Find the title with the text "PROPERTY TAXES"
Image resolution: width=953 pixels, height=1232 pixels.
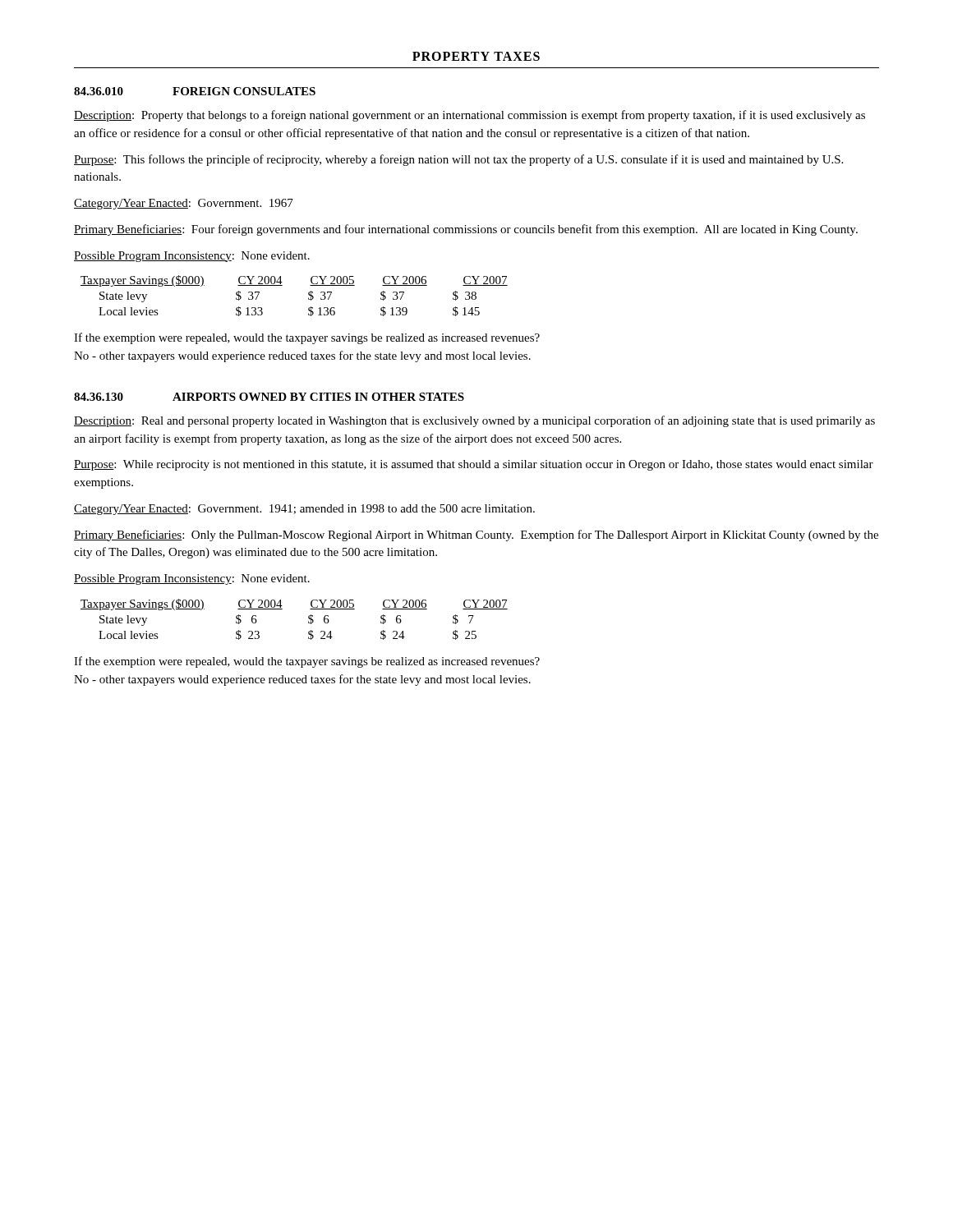pos(476,56)
